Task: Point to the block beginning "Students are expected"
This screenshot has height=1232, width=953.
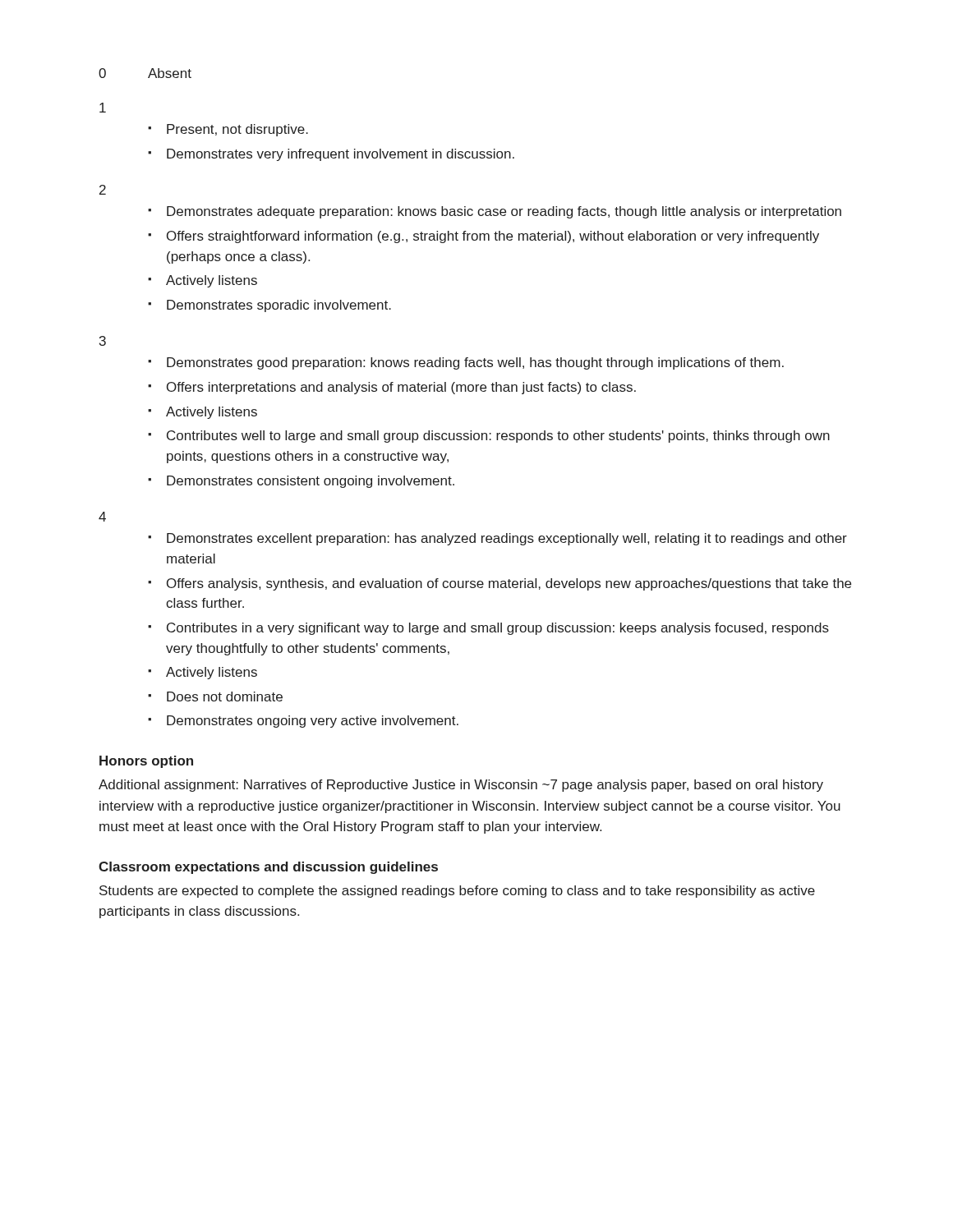Action: tap(476, 901)
